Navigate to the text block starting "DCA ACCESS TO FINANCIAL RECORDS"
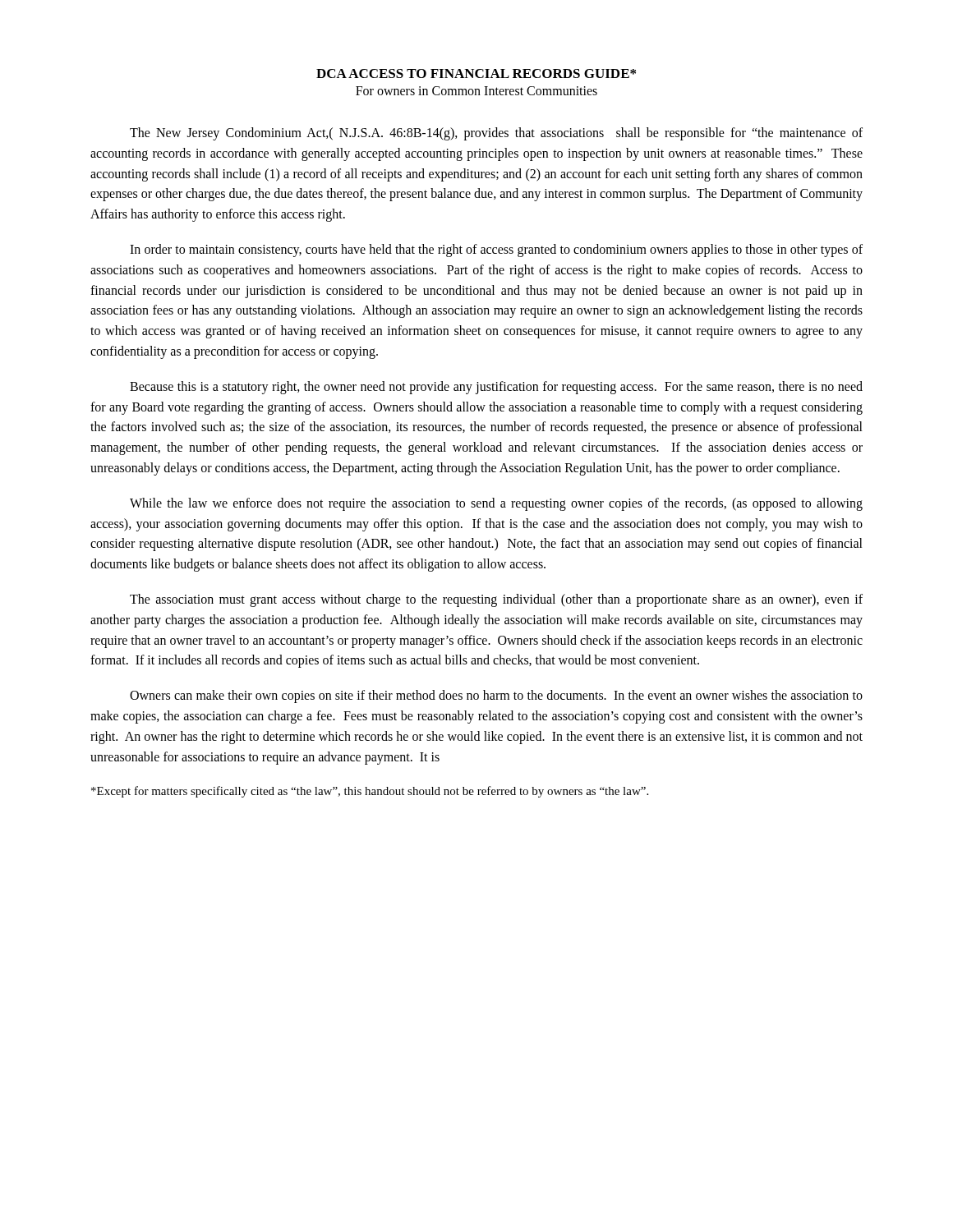The image size is (953, 1232). coord(476,82)
